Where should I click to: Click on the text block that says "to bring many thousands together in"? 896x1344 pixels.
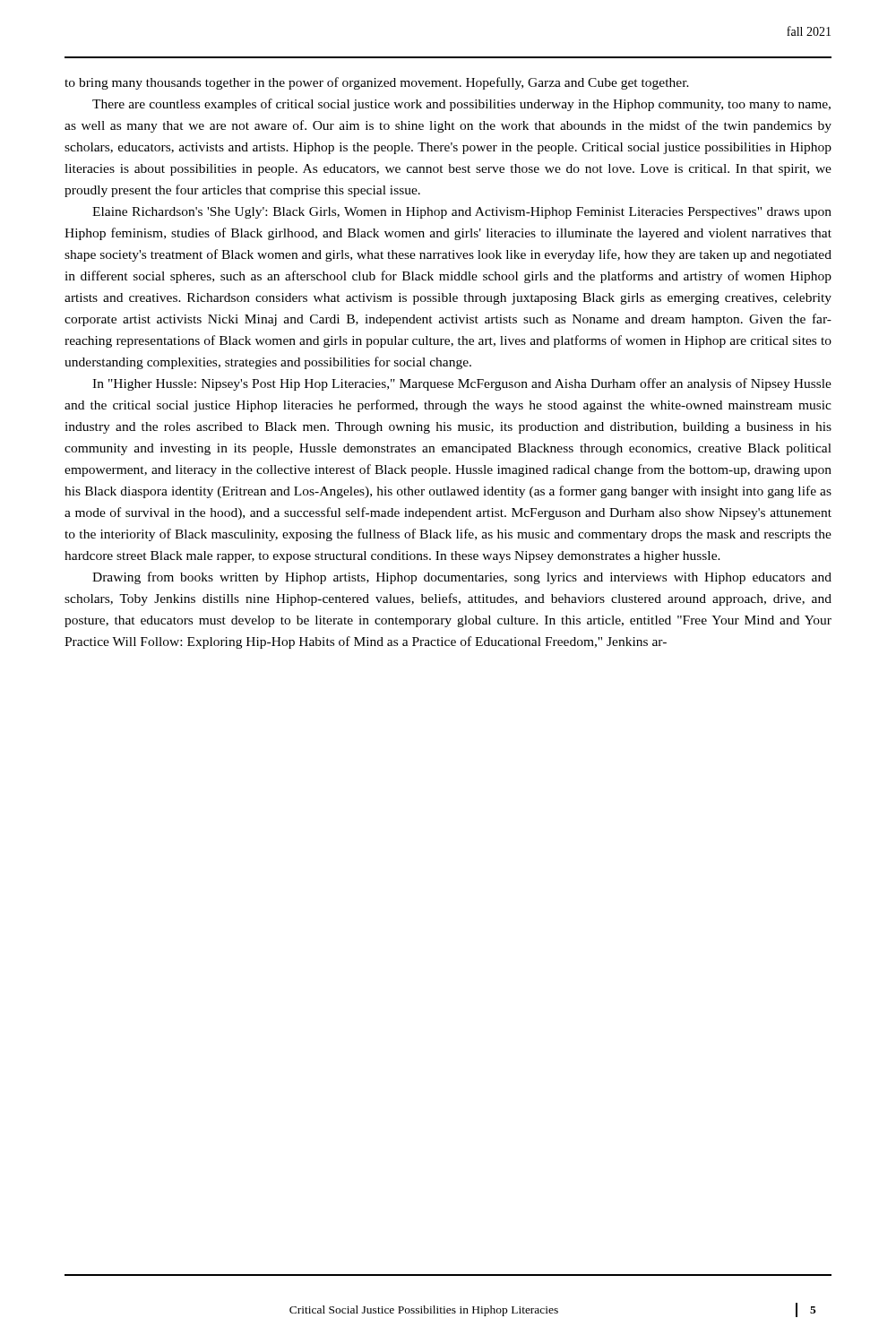(x=448, y=362)
